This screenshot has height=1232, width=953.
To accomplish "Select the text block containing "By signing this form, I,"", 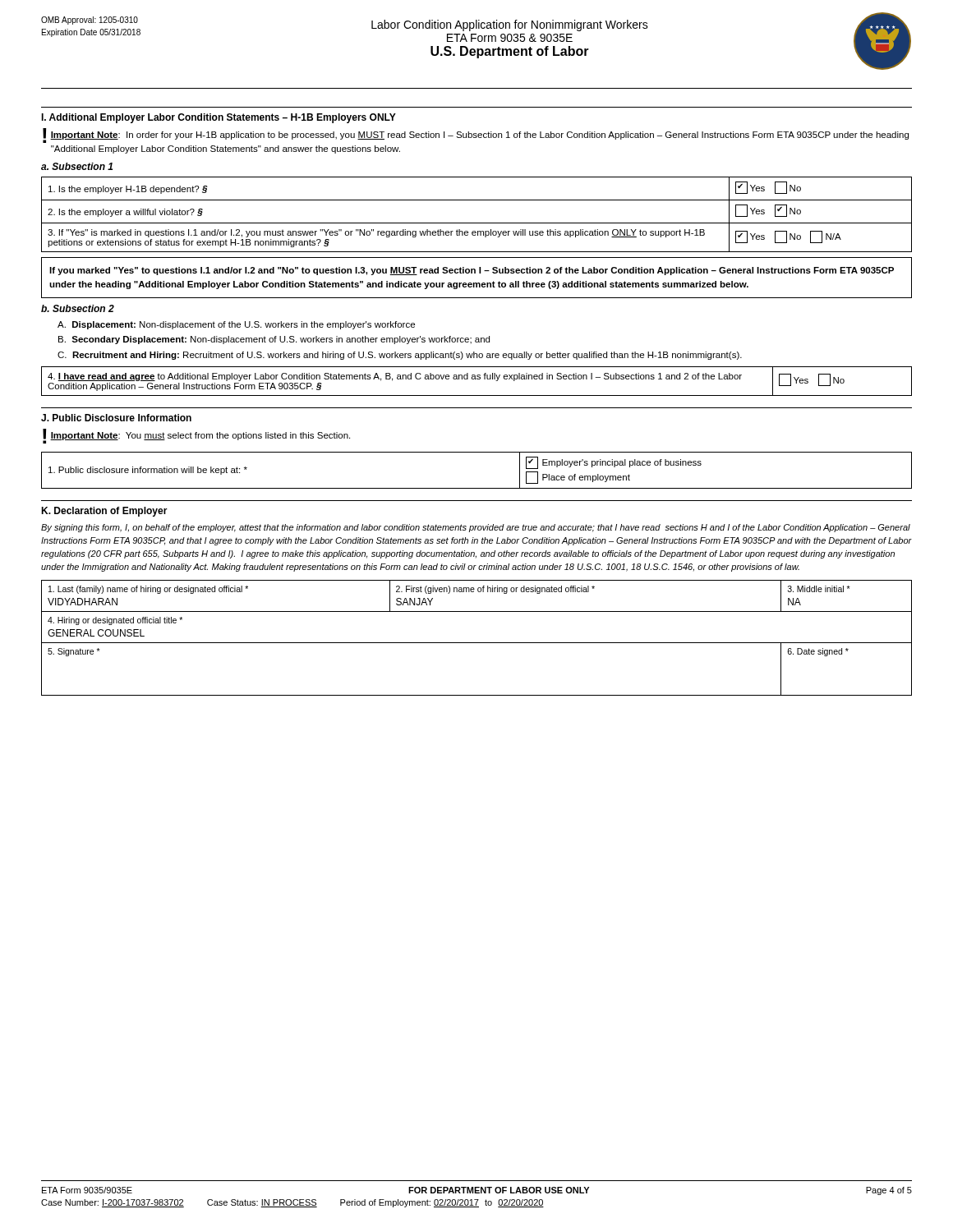I will [x=476, y=547].
